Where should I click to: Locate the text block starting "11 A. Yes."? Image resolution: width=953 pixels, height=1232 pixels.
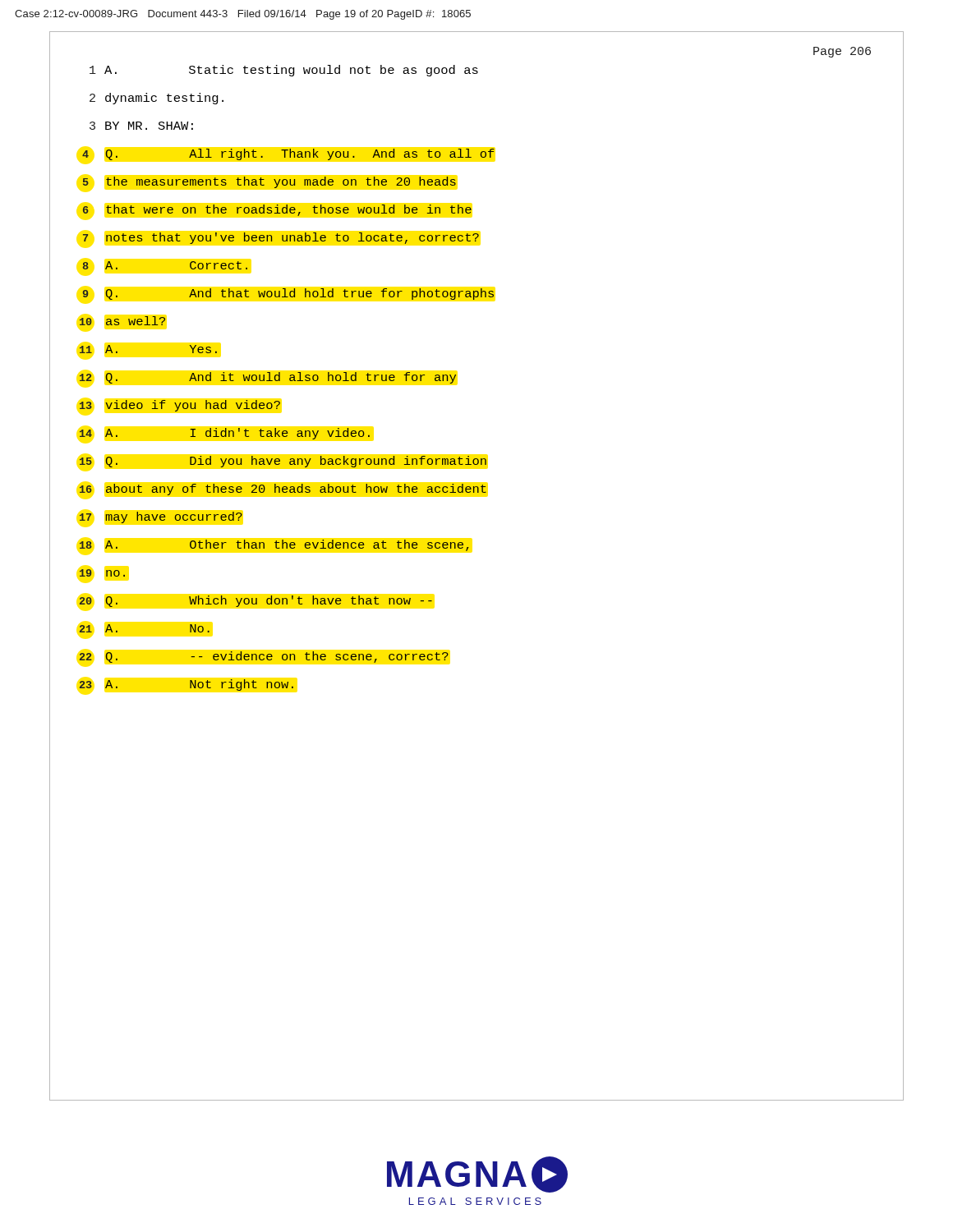point(86,349)
